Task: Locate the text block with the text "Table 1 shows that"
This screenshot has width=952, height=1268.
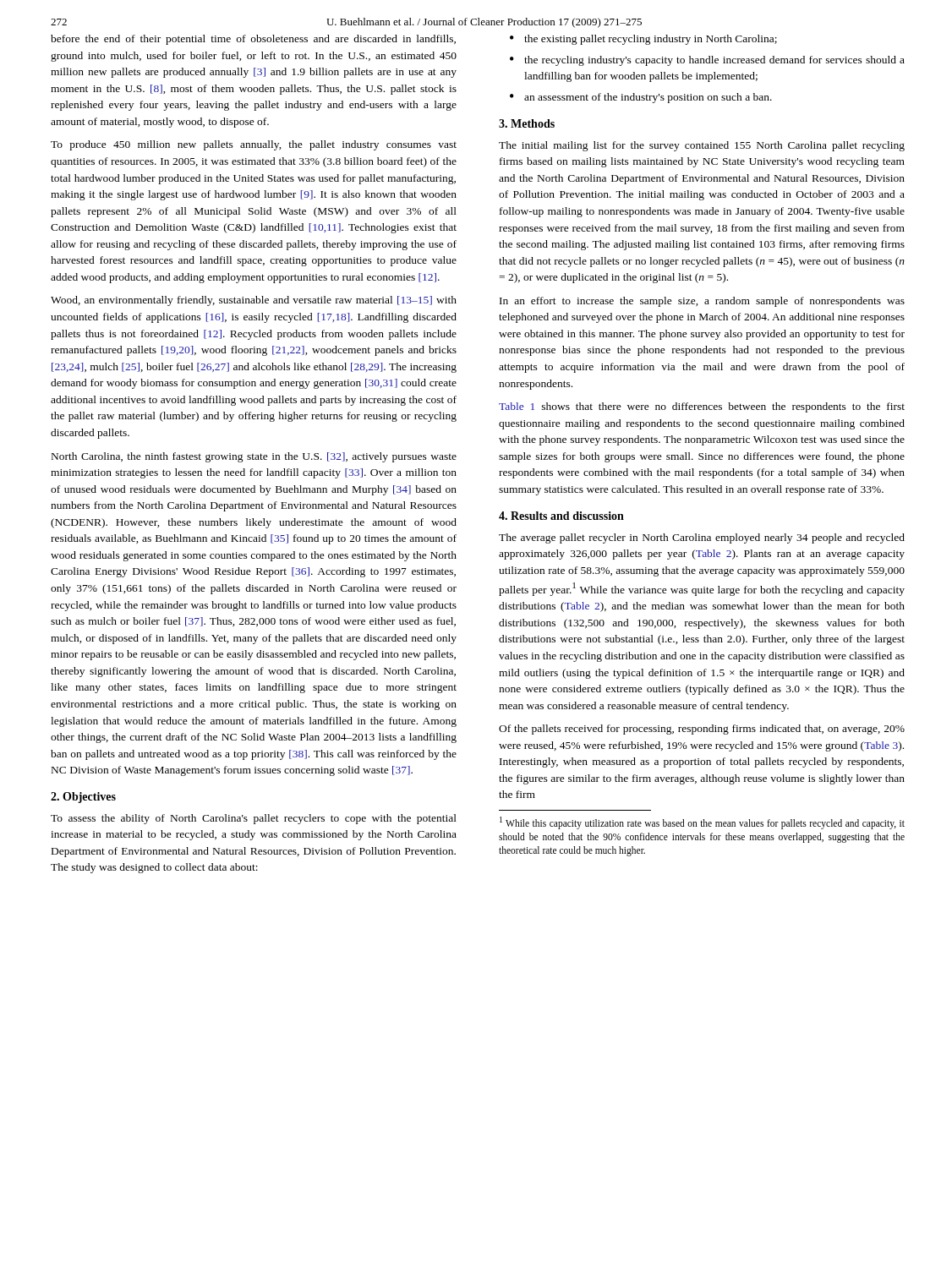Action: pos(702,448)
